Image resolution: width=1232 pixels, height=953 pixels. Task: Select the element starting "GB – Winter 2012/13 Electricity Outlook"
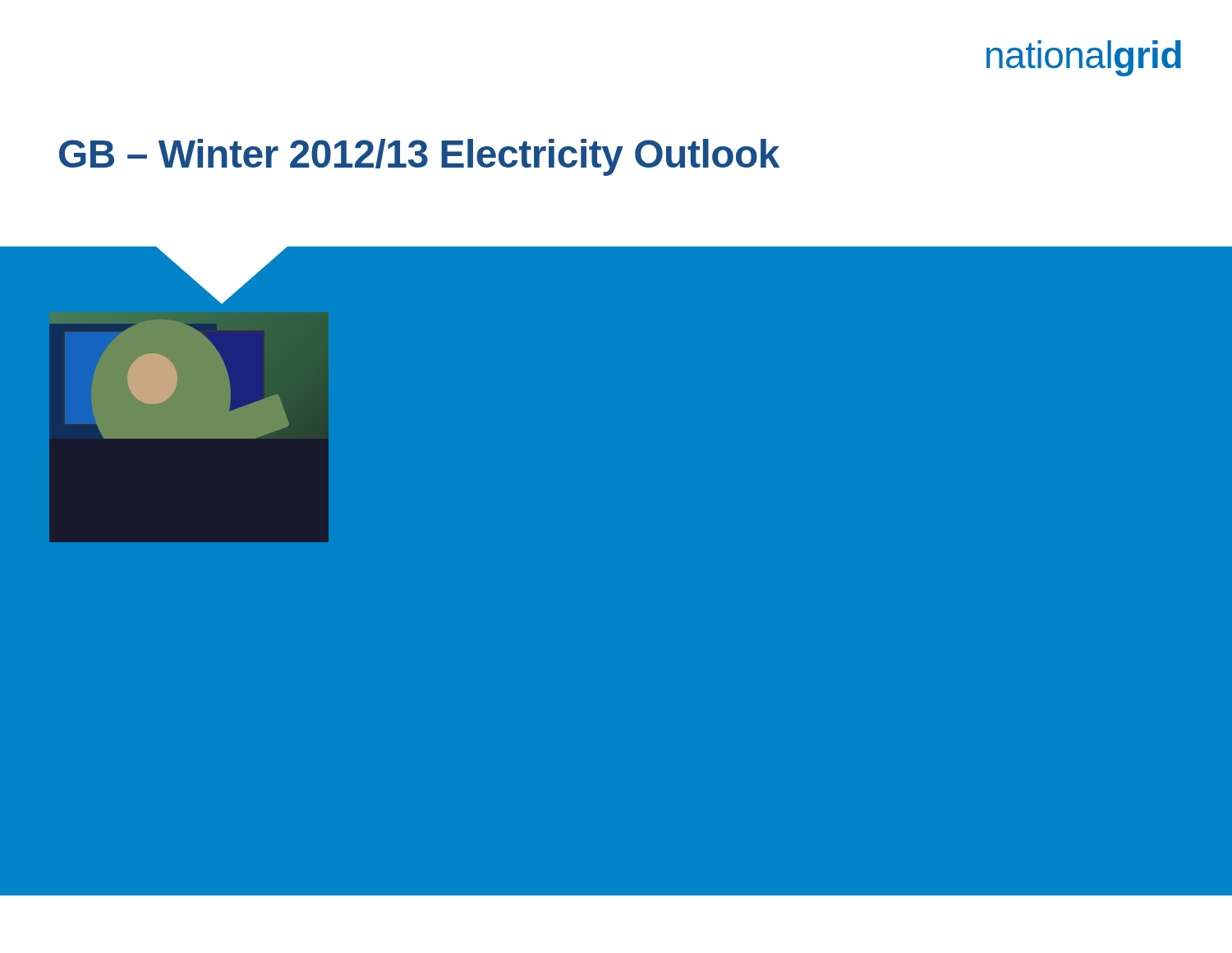(x=419, y=154)
